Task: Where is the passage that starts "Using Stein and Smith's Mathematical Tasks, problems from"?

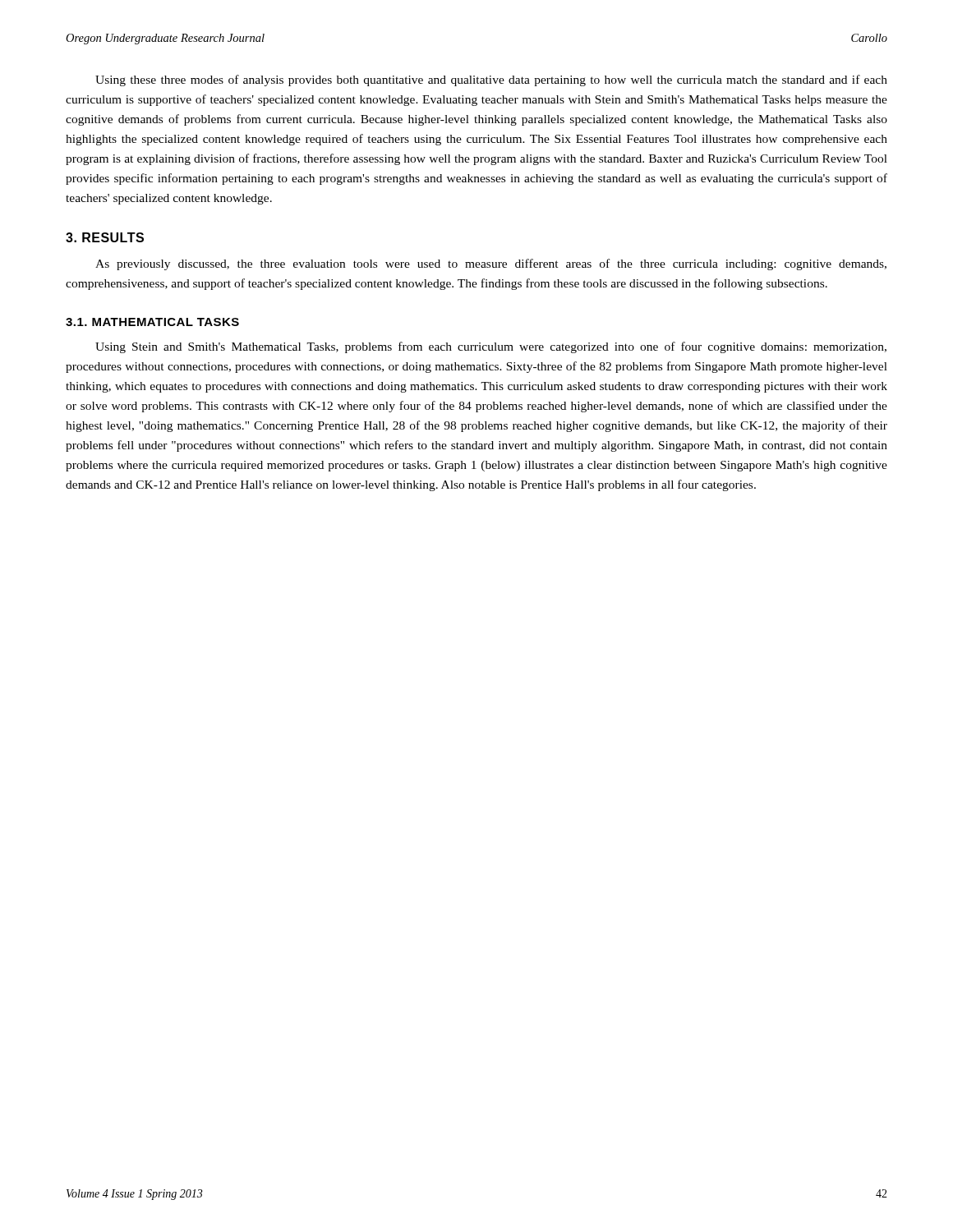Action: 476,415
